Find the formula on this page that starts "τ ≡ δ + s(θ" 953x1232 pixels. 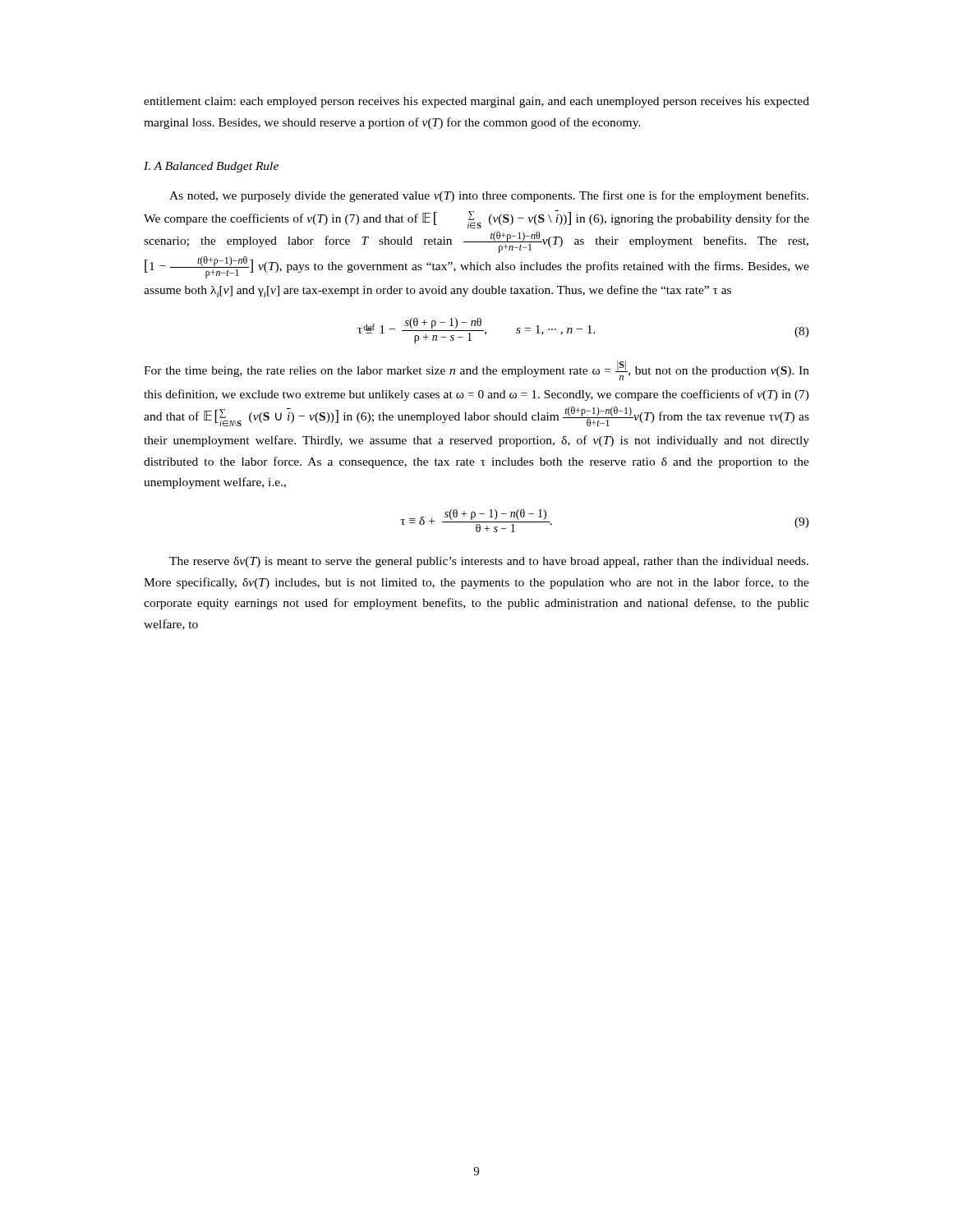coord(476,522)
